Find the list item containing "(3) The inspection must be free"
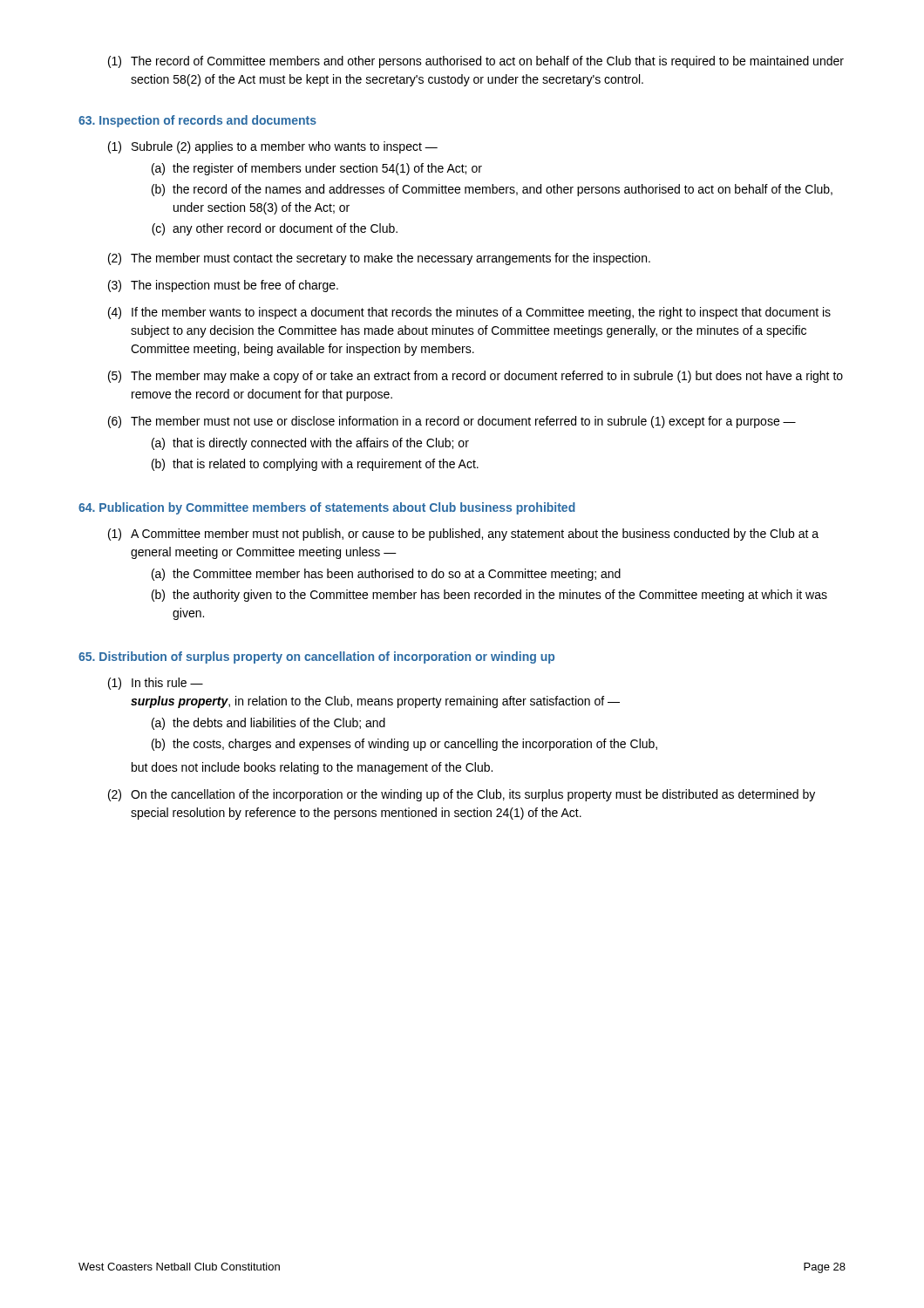This screenshot has width=924, height=1308. pos(223,286)
